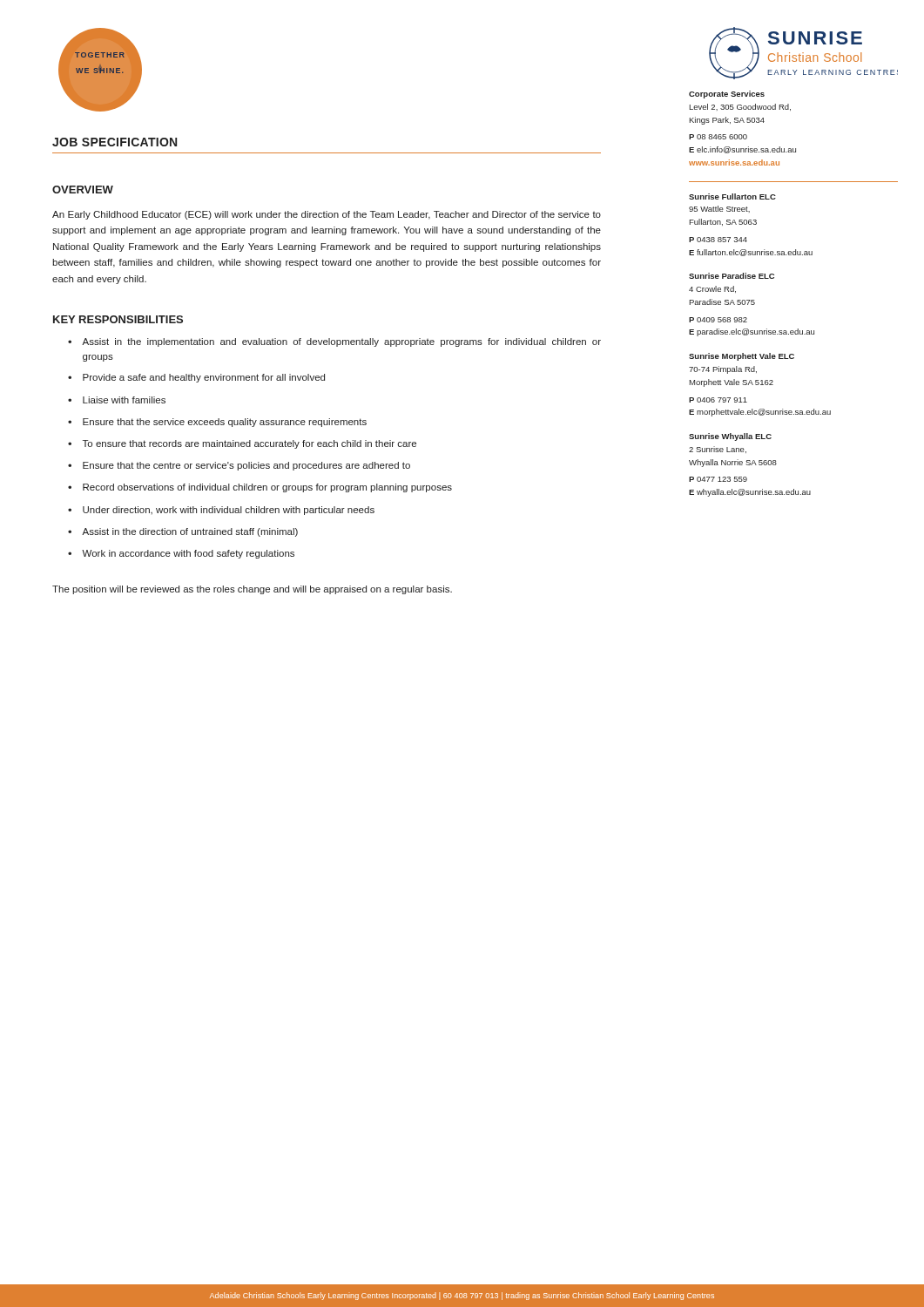
Task: Find the text block that says "Sunrise Fullarton ELC"
Action: click(x=732, y=196)
